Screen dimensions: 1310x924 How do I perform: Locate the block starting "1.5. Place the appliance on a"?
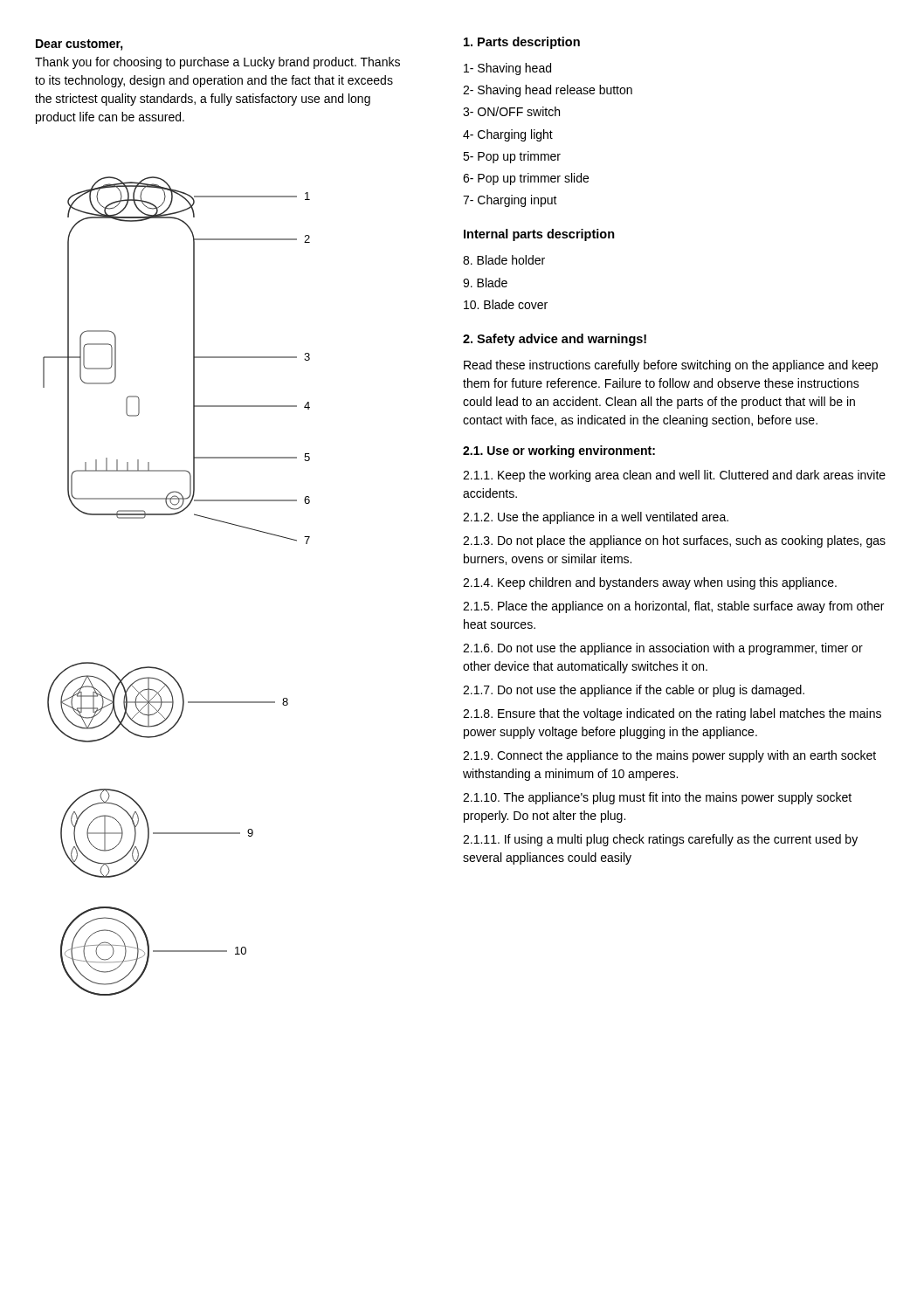pos(674,615)
